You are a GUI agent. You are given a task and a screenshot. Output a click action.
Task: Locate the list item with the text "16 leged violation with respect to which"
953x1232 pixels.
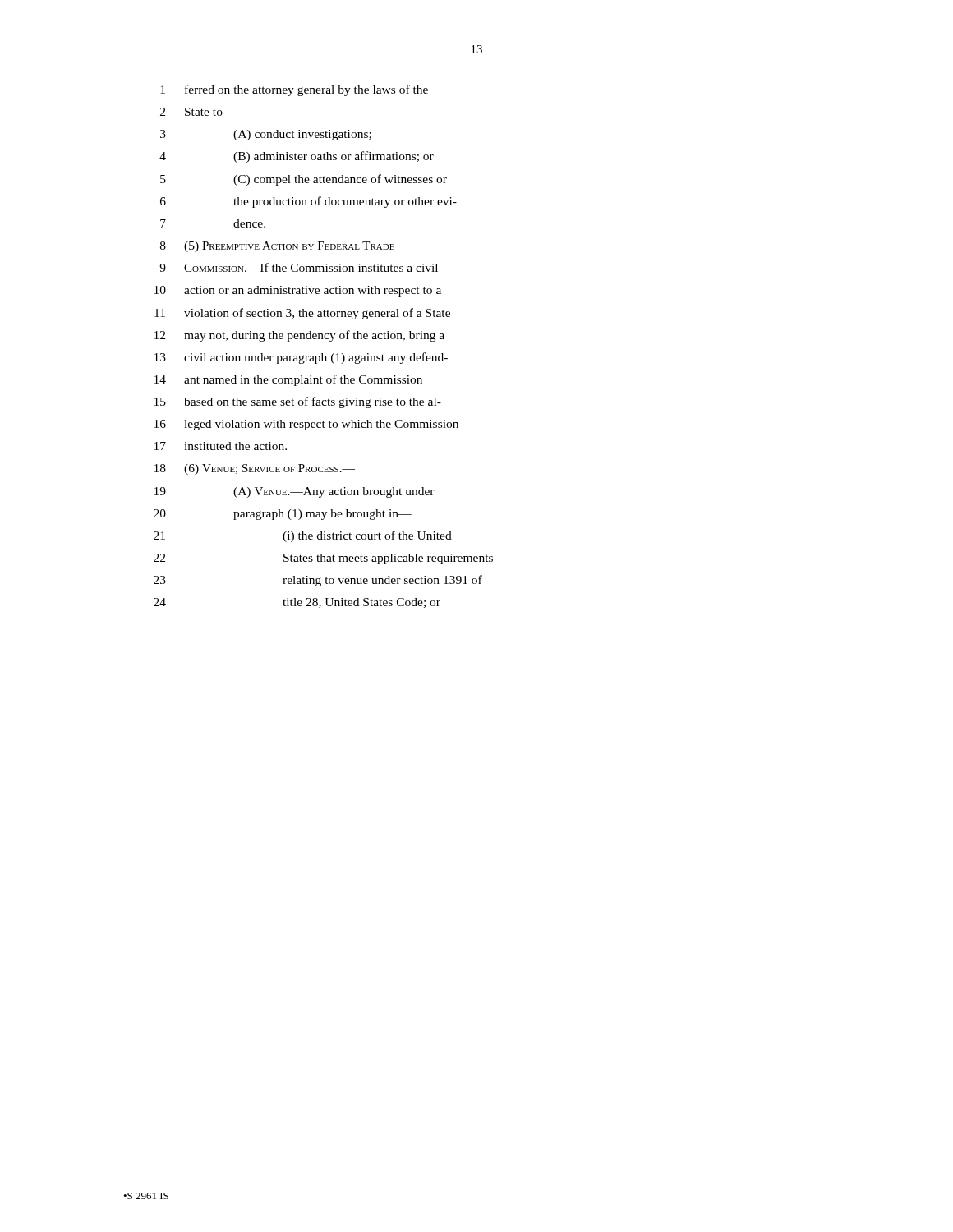coord(444,424)
